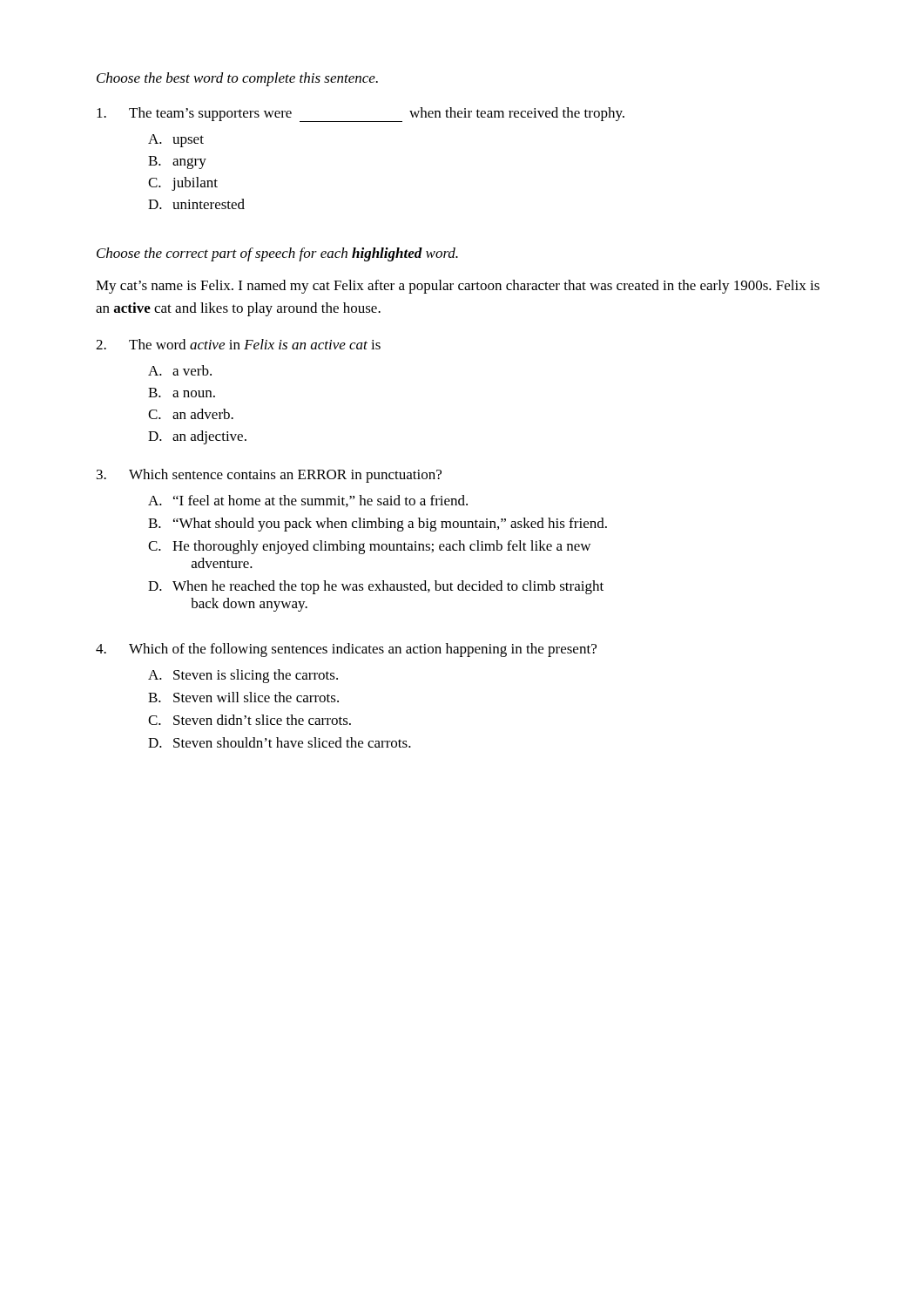Locate the text "B.Steven will slice the carrots."
Image resolution: width=924 pixels, height=1307 pixels.
[x=244, y=698]
